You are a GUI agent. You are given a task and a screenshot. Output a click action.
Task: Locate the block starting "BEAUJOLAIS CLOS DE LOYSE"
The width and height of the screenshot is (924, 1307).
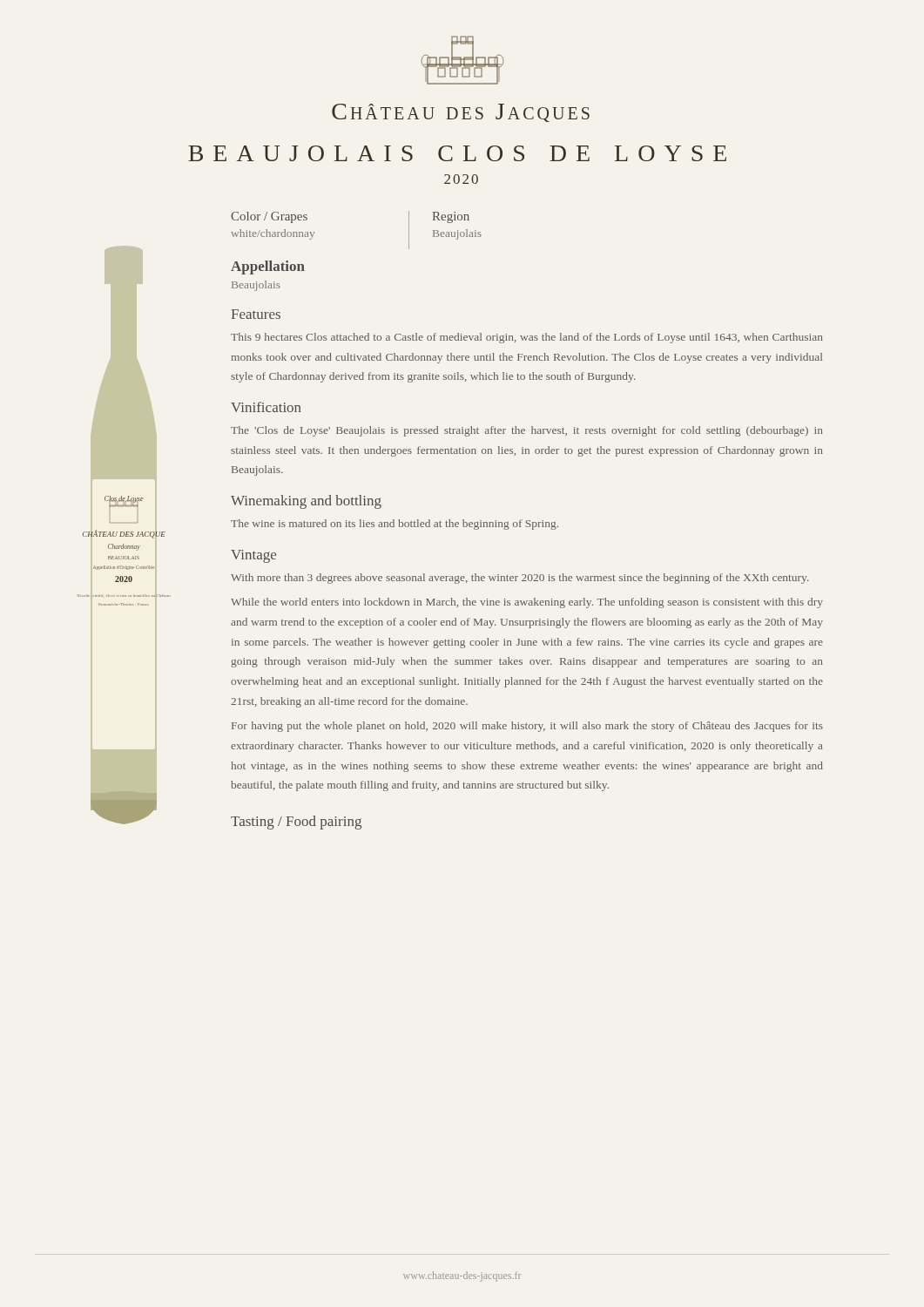(x=462, y=153)
